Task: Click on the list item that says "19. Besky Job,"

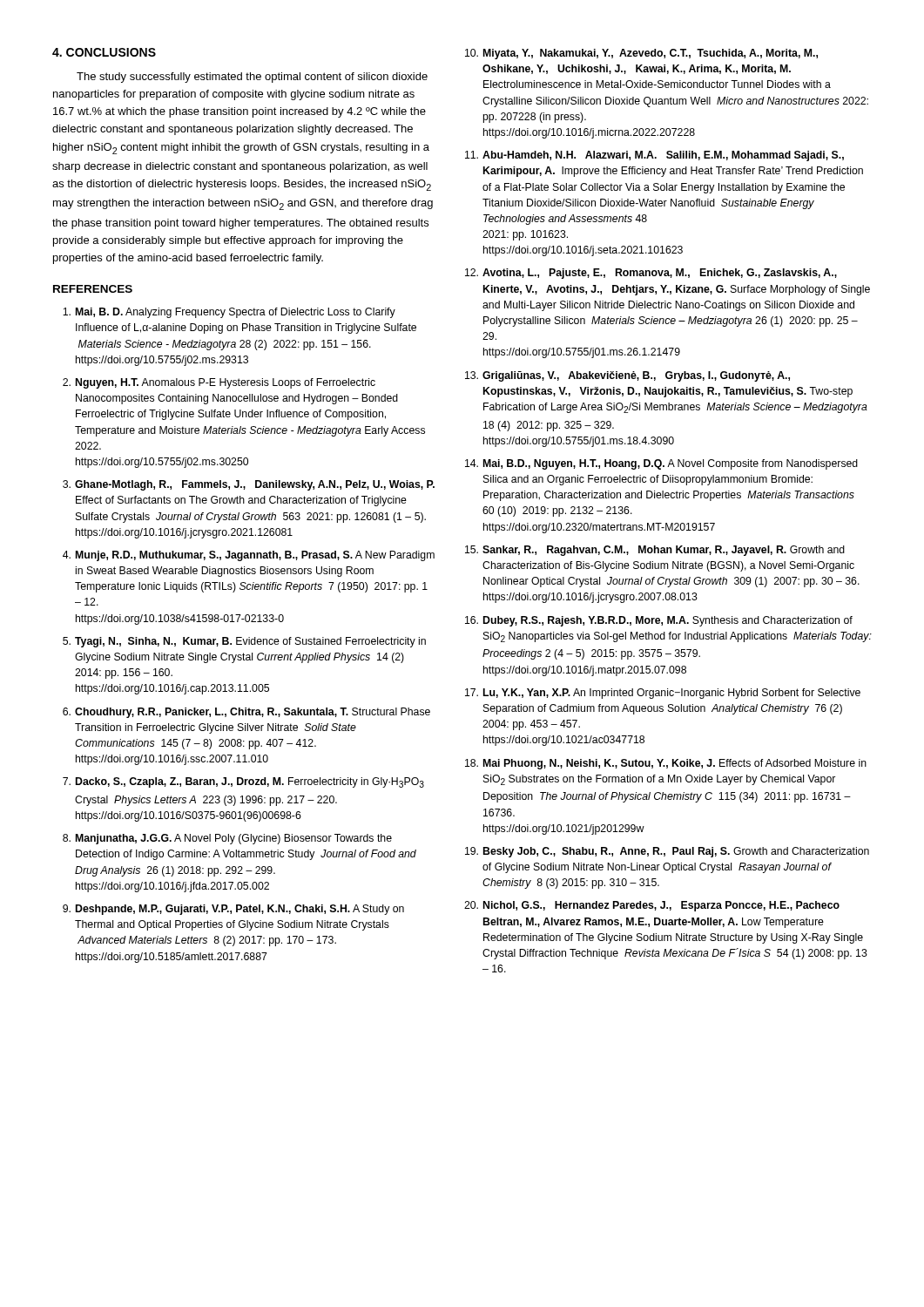Action: pos(666,867)
